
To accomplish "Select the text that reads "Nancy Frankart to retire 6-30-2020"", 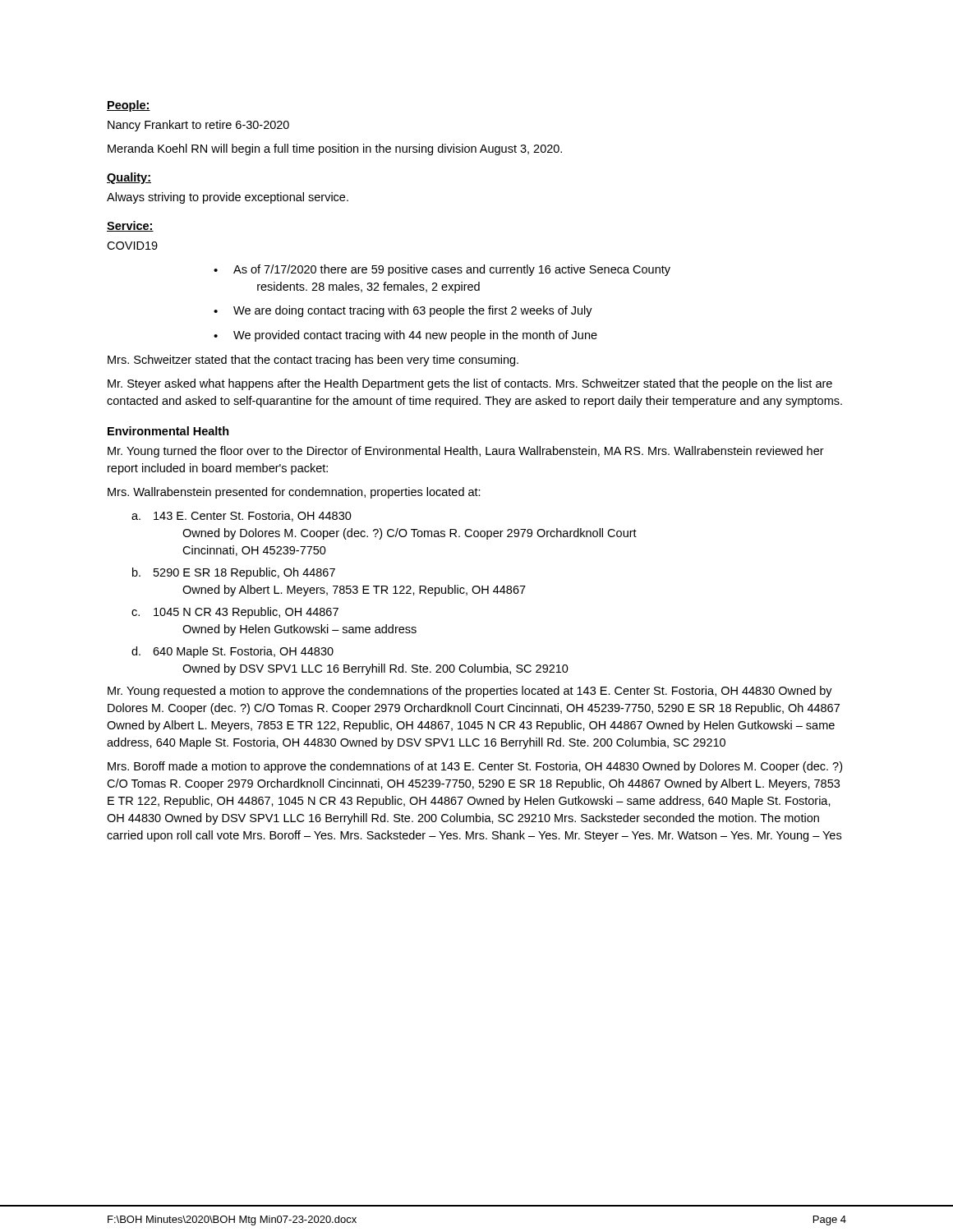I will tap(198, 125).
